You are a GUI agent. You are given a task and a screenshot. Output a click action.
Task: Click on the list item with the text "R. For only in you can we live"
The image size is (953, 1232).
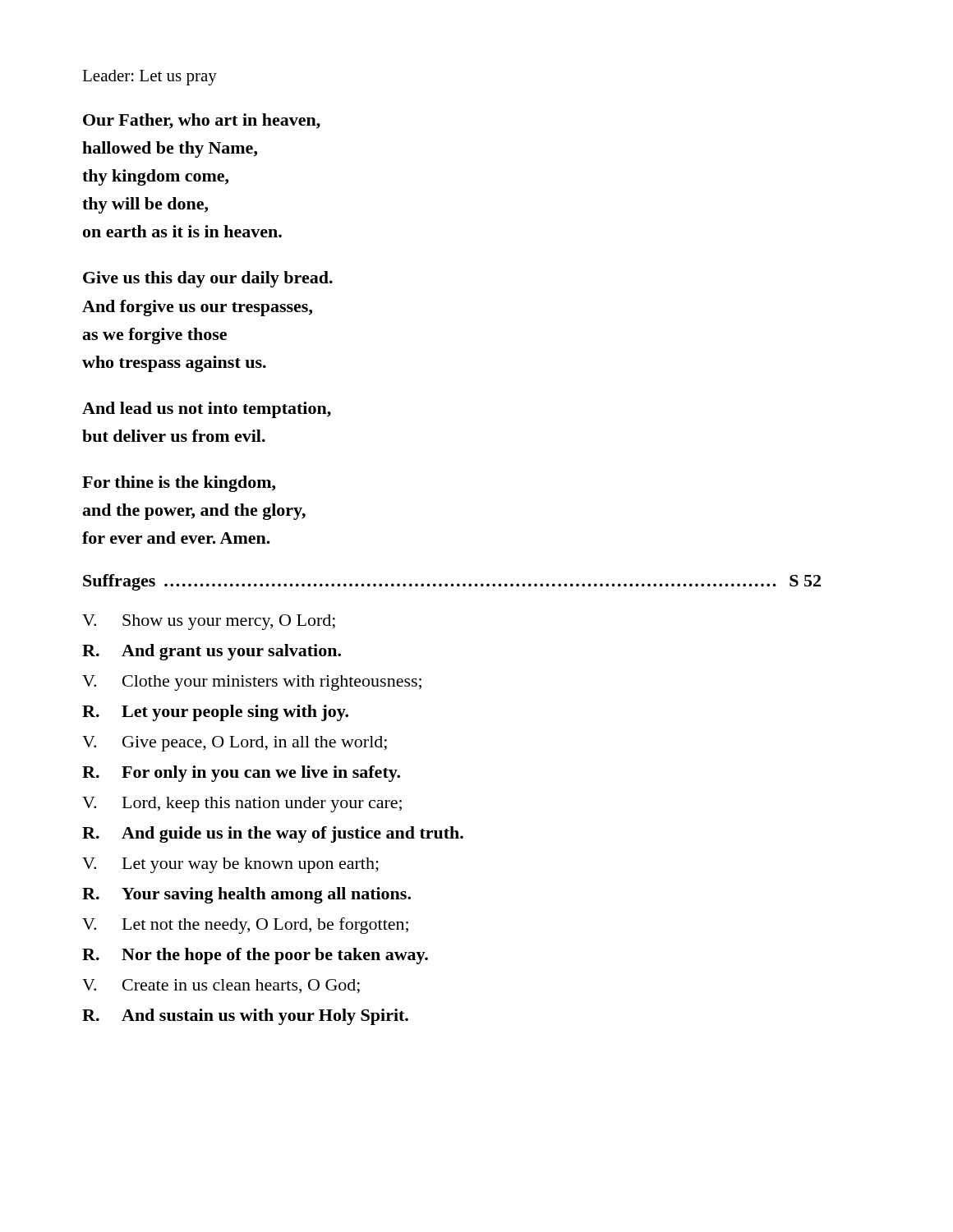pos(242,772)
